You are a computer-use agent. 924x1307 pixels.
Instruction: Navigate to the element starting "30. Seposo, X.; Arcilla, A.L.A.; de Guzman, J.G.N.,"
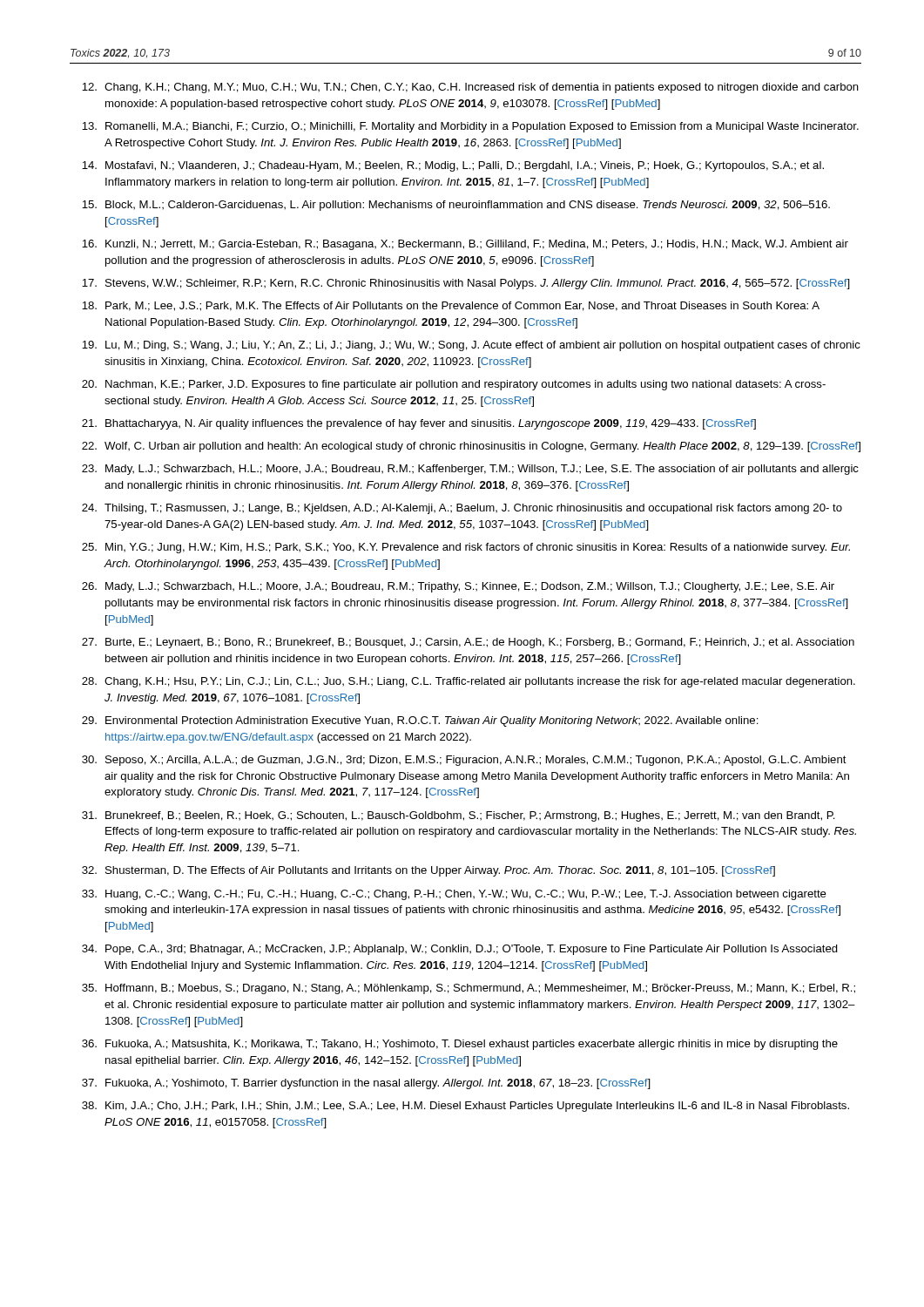pyautogui.click(x=465, y=776)
